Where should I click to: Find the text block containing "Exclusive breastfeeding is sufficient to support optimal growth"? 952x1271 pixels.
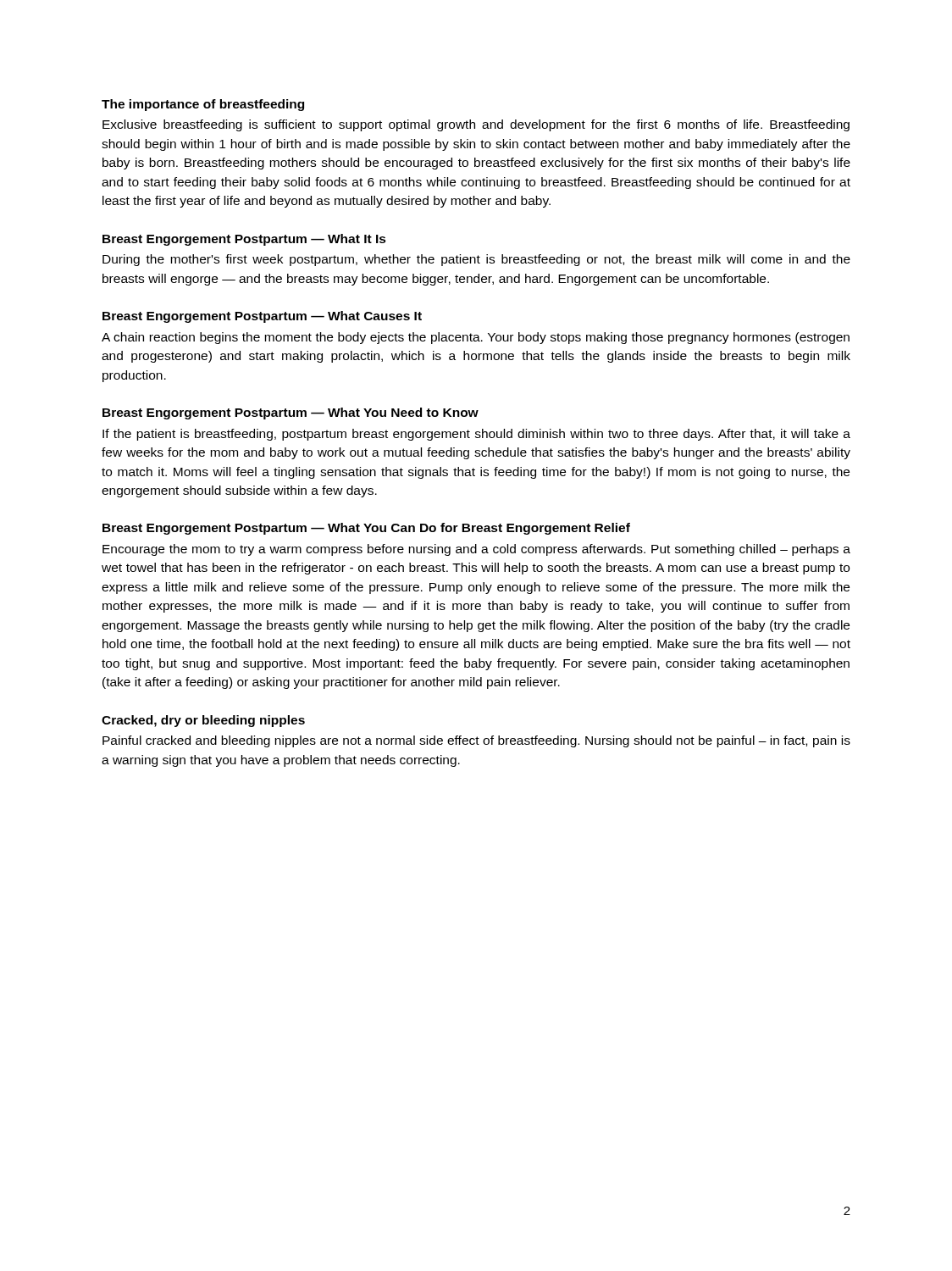click(x=476, y=163)
